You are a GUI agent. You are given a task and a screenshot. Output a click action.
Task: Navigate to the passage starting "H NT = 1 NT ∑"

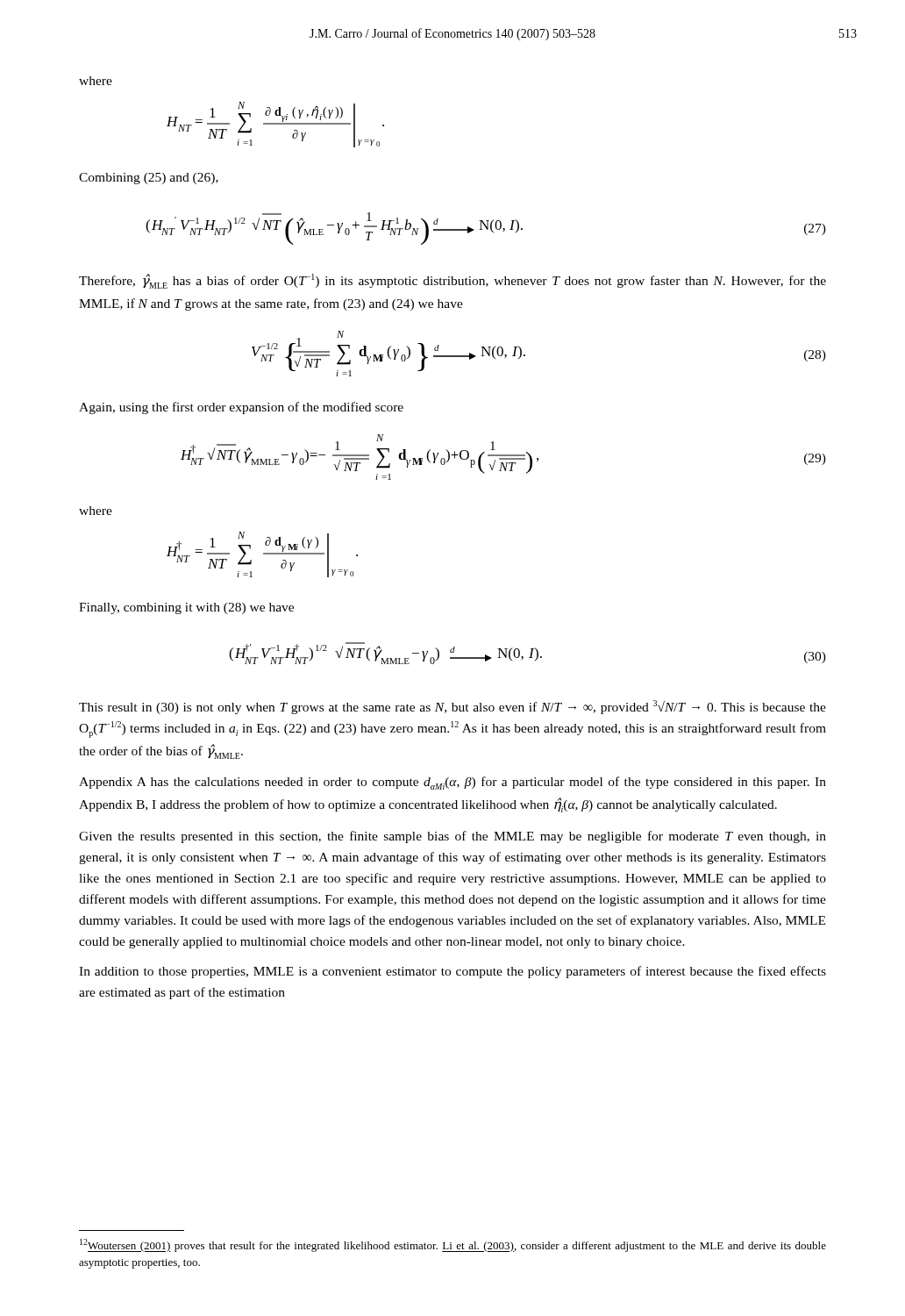point(324,125)
